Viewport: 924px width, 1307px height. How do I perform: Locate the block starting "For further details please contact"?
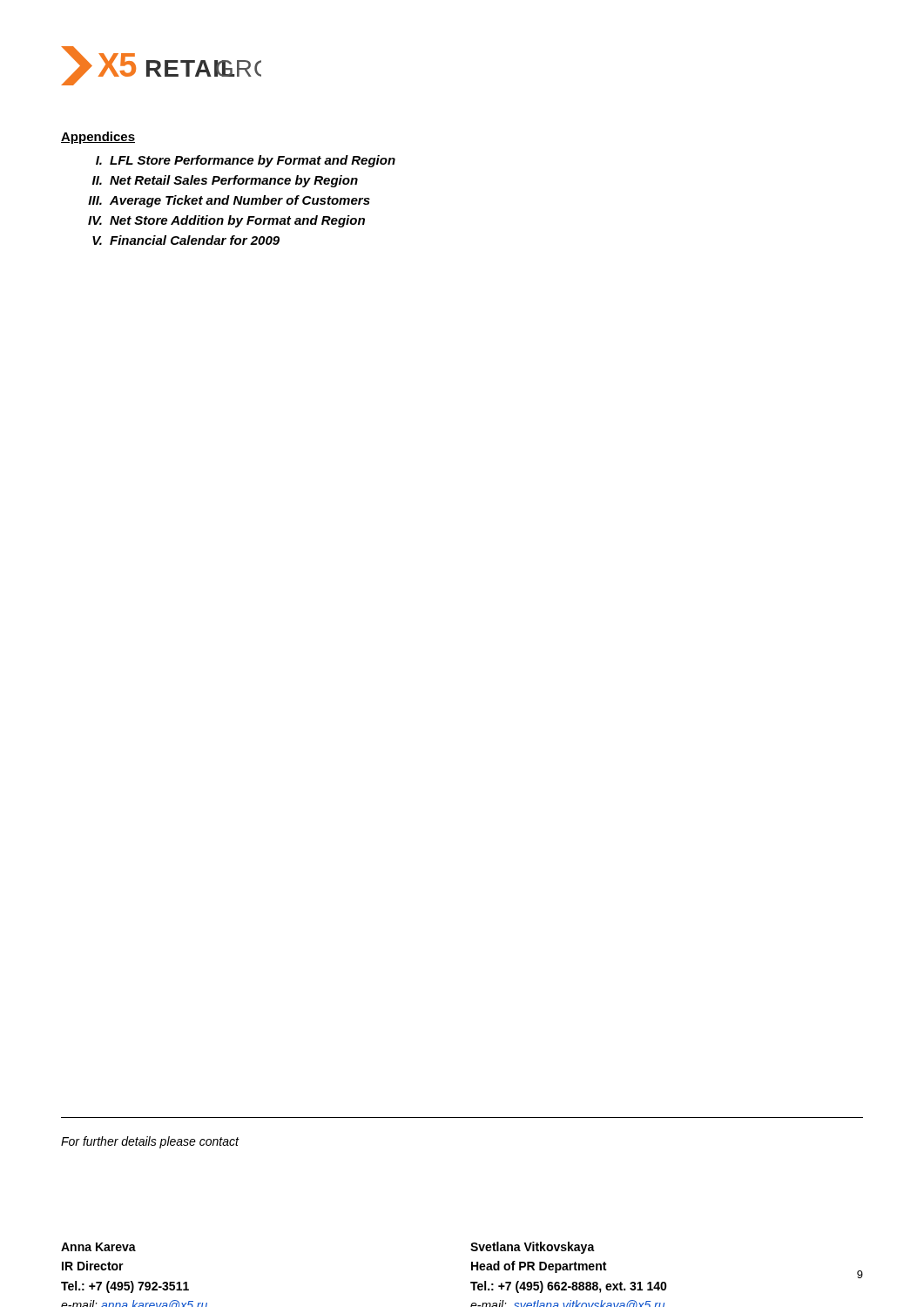[x=150, y=1141]
